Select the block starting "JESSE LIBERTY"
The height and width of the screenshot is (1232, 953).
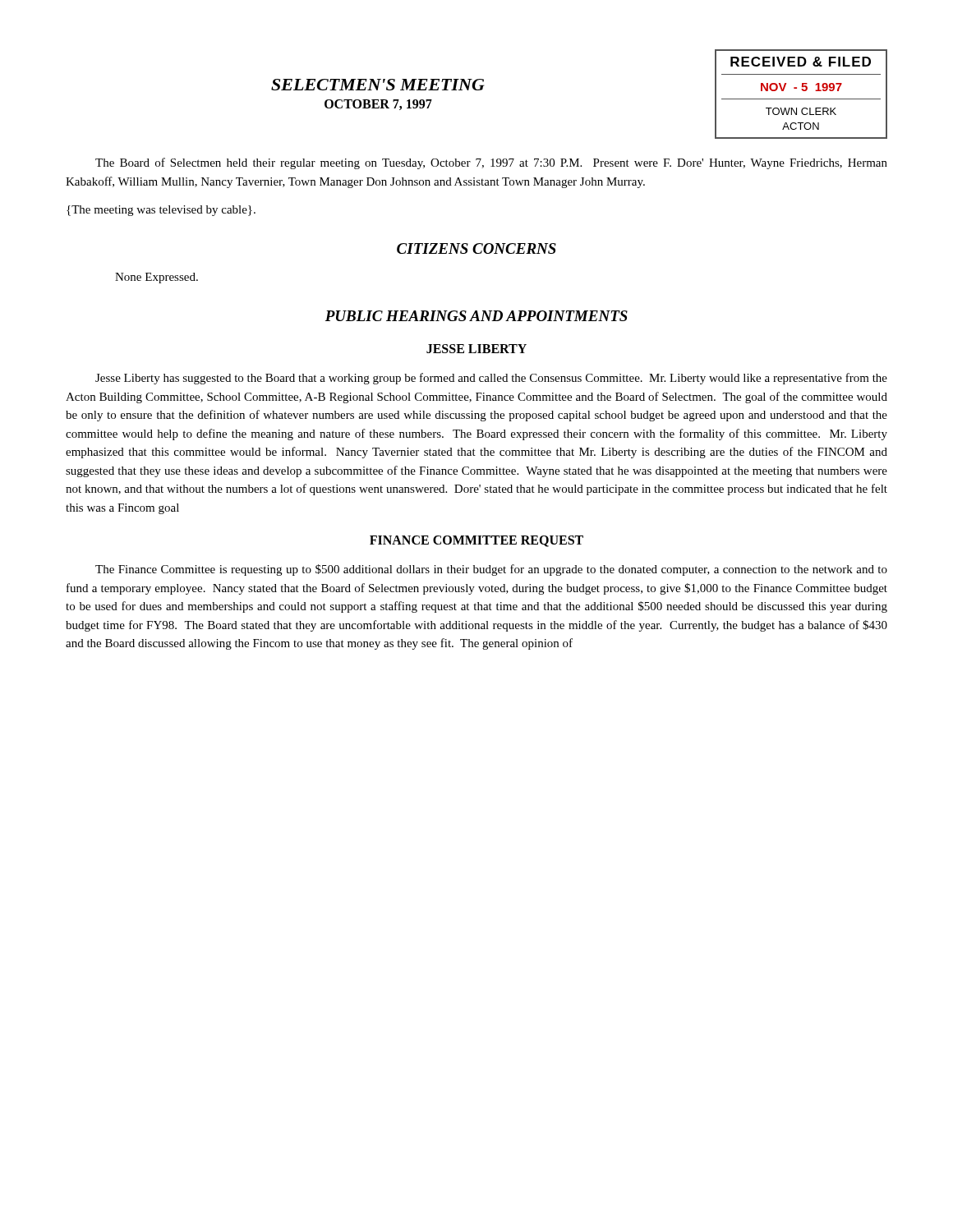pyautogui.click(x=476, y=349)
